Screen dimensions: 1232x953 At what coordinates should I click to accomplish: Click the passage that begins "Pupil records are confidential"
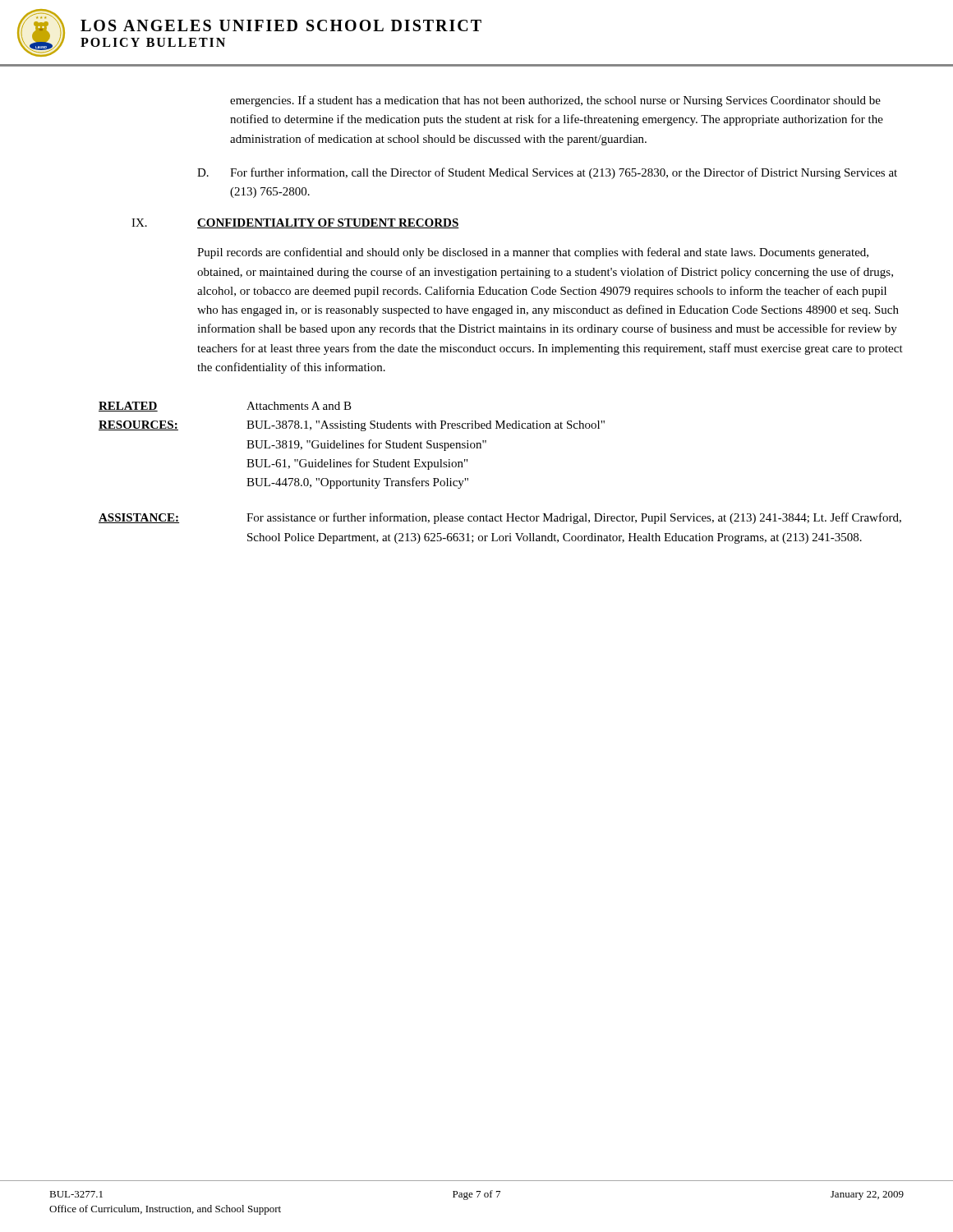pos(550,310)
